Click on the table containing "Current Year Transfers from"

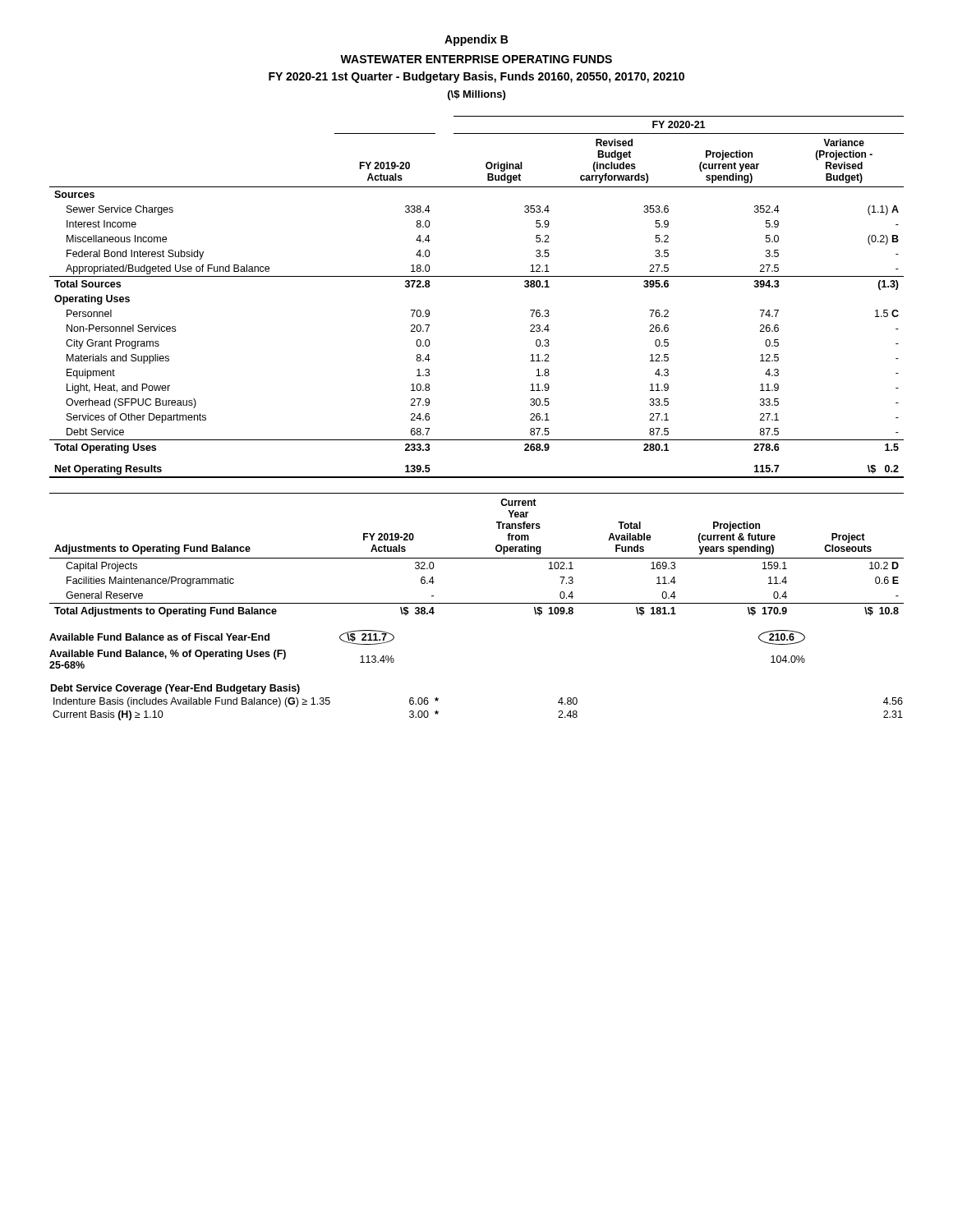pos(476,556)
